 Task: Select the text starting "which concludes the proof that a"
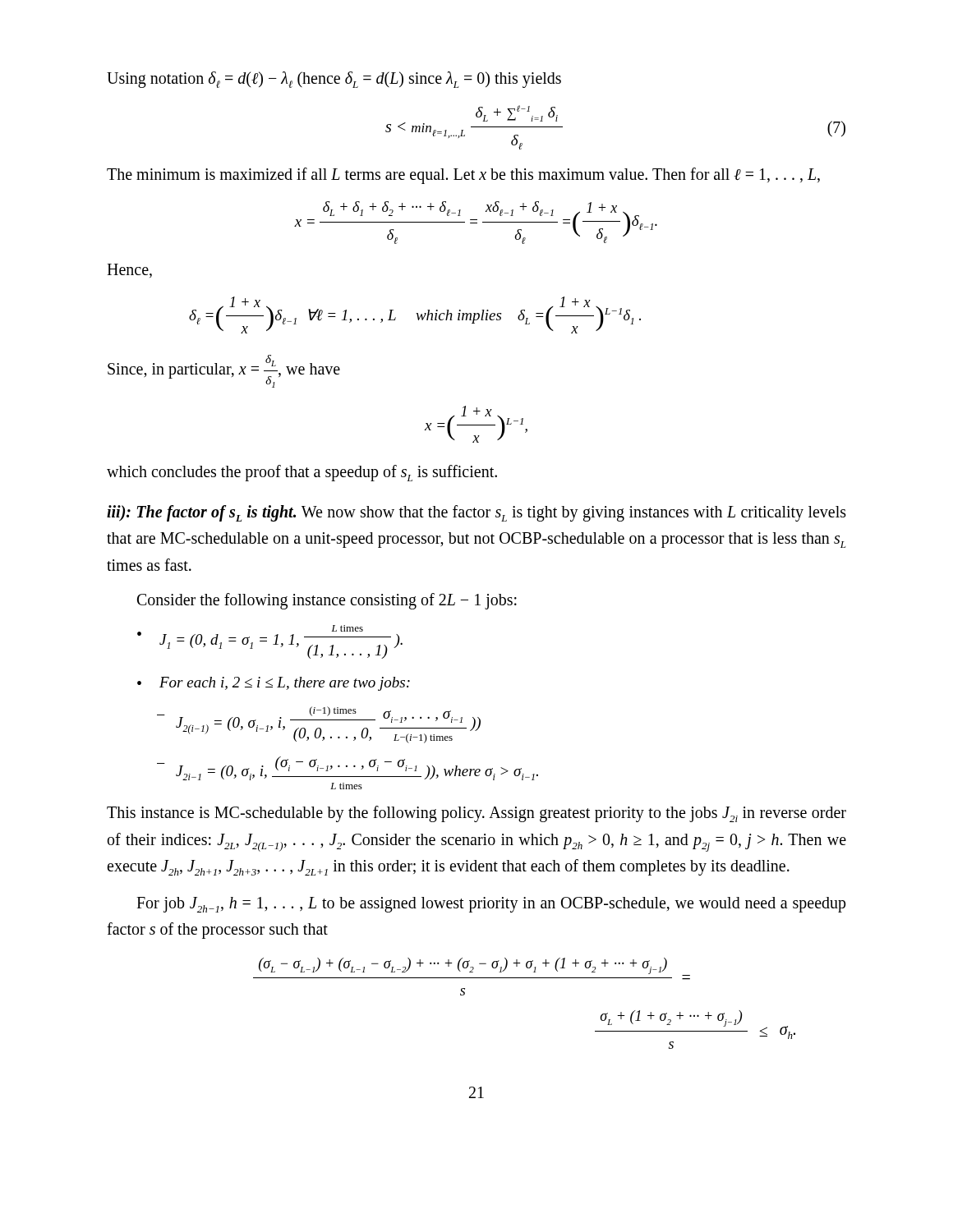(476, 473)
